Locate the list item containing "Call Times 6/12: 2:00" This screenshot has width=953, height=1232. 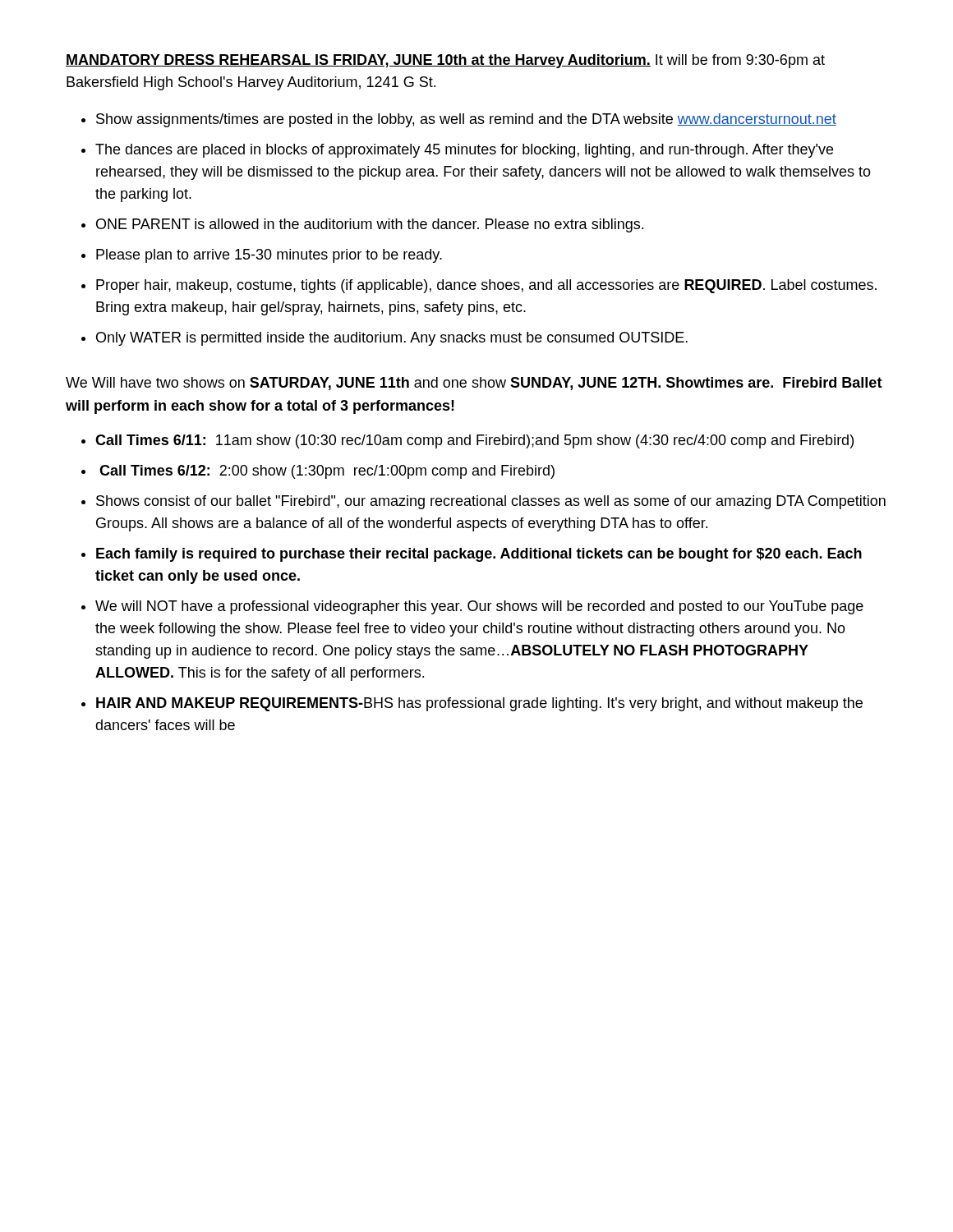pyautogui.click(x=325, y=470)
